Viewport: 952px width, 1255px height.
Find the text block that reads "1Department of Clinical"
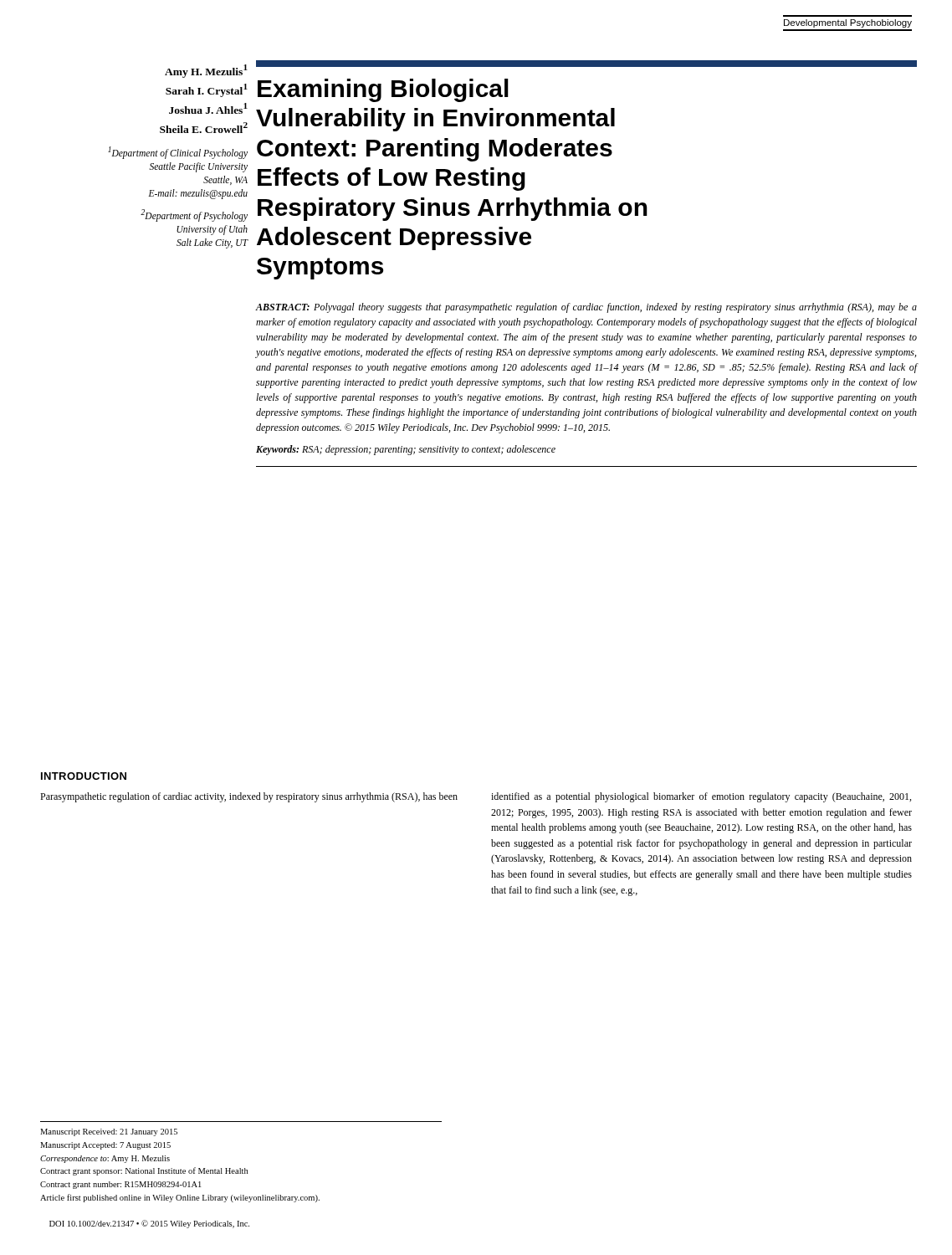[x=178, y=172]
